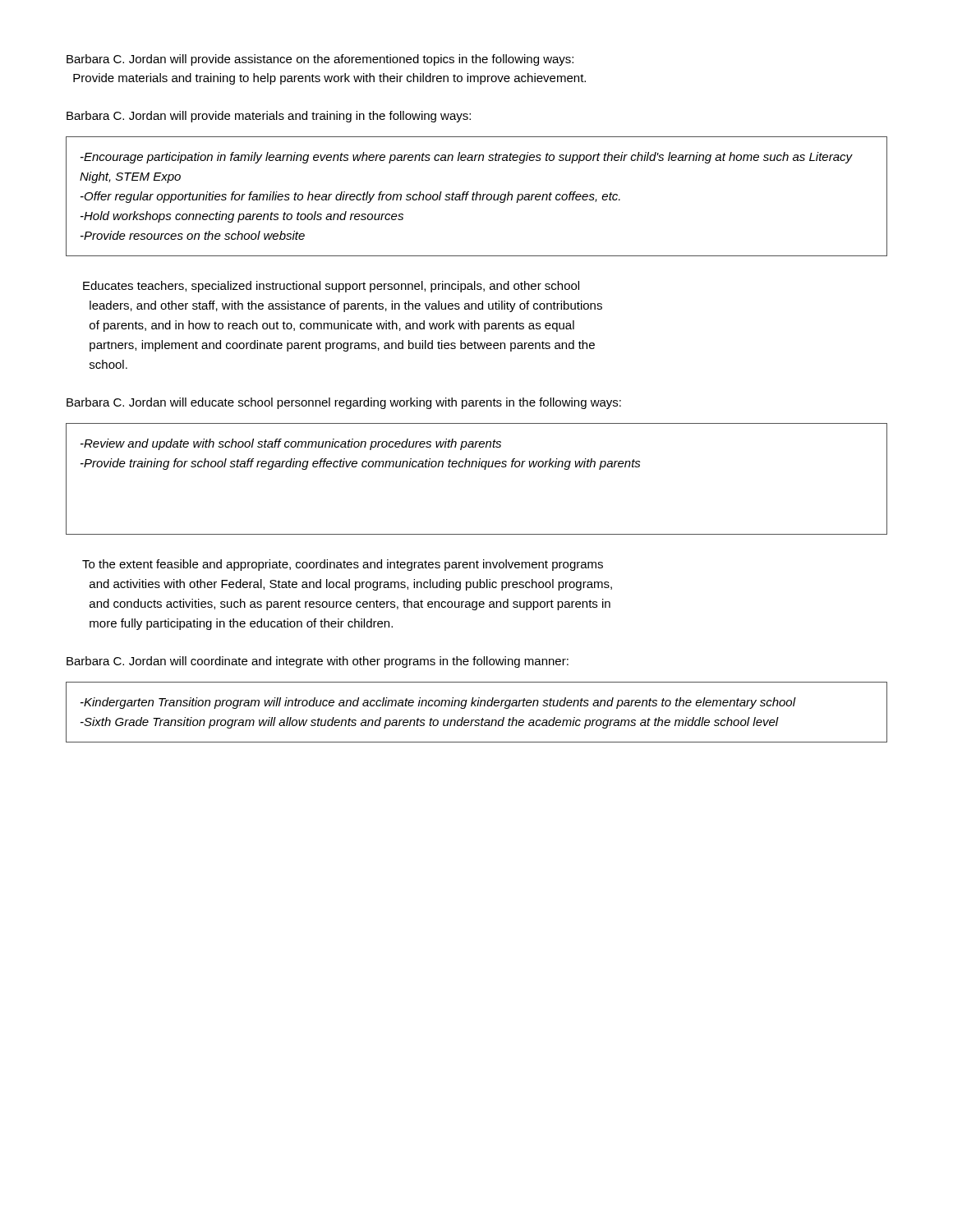
Task: Find the block on this page that starts "Educates teachers, specialized instructional support"
Action: pyautogui.click(x=342, y=325)
